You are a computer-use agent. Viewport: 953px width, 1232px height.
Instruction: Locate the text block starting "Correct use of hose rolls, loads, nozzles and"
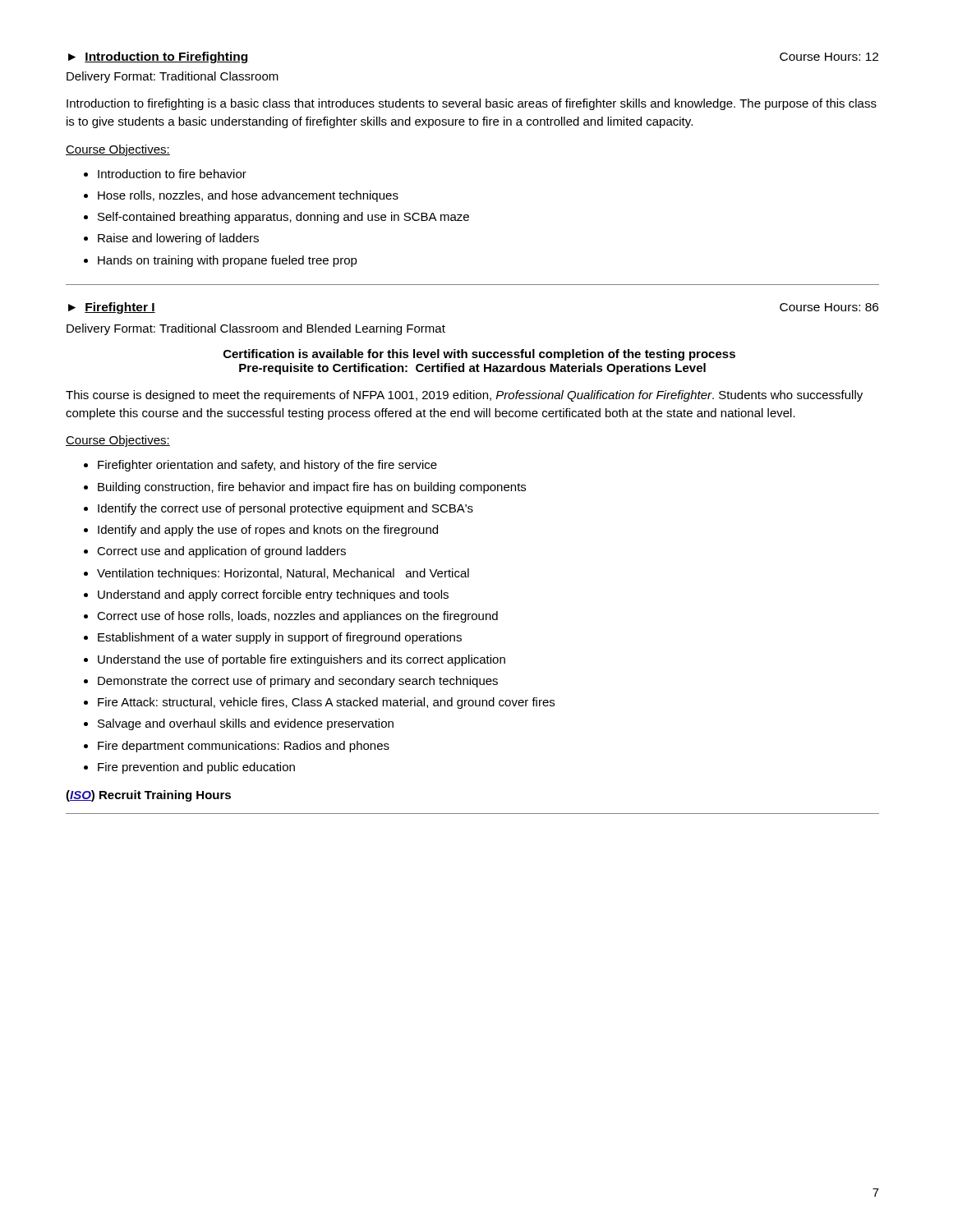point(298,616)
